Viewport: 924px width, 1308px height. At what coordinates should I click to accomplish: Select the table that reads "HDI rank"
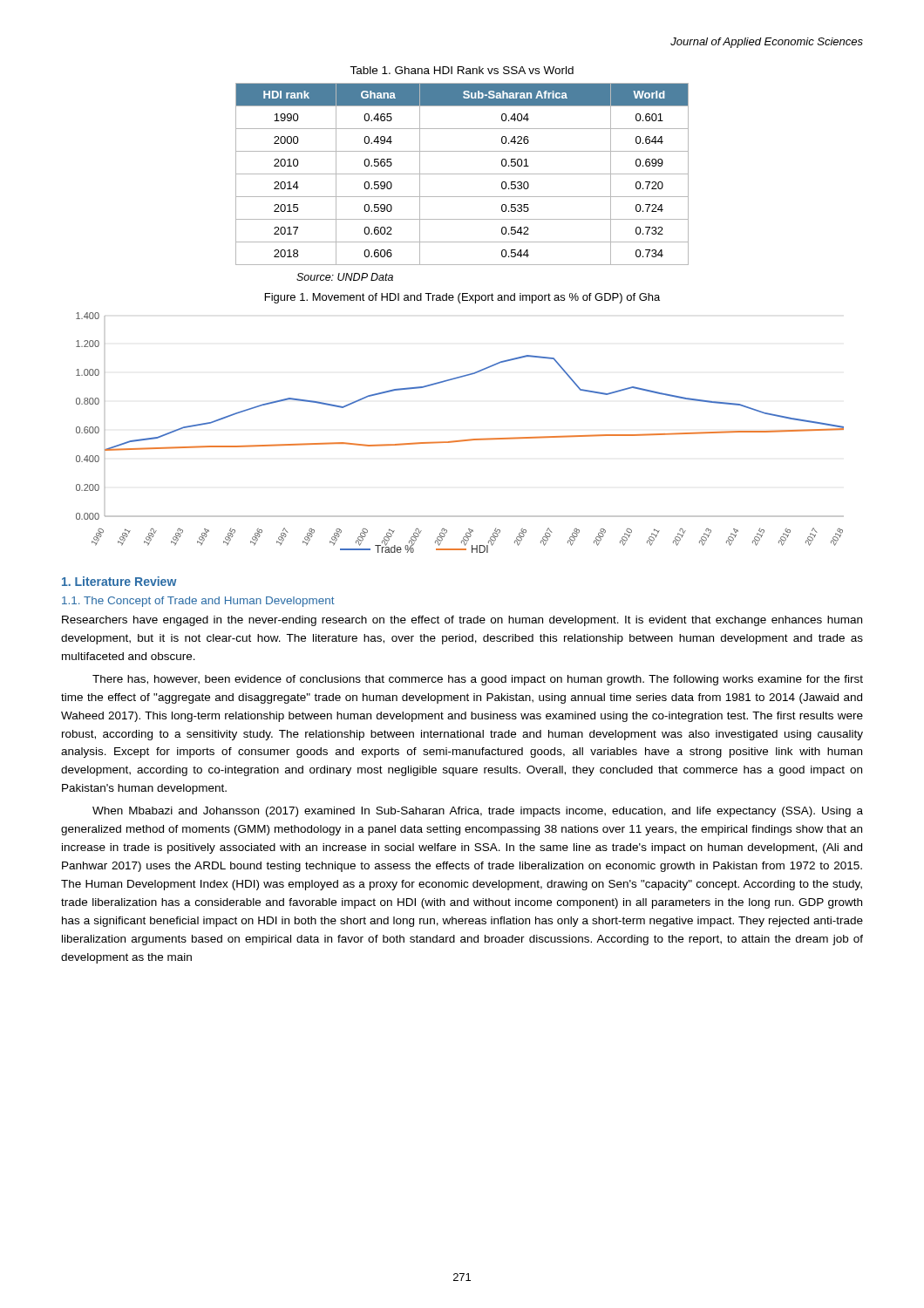(x=462, y=176)
